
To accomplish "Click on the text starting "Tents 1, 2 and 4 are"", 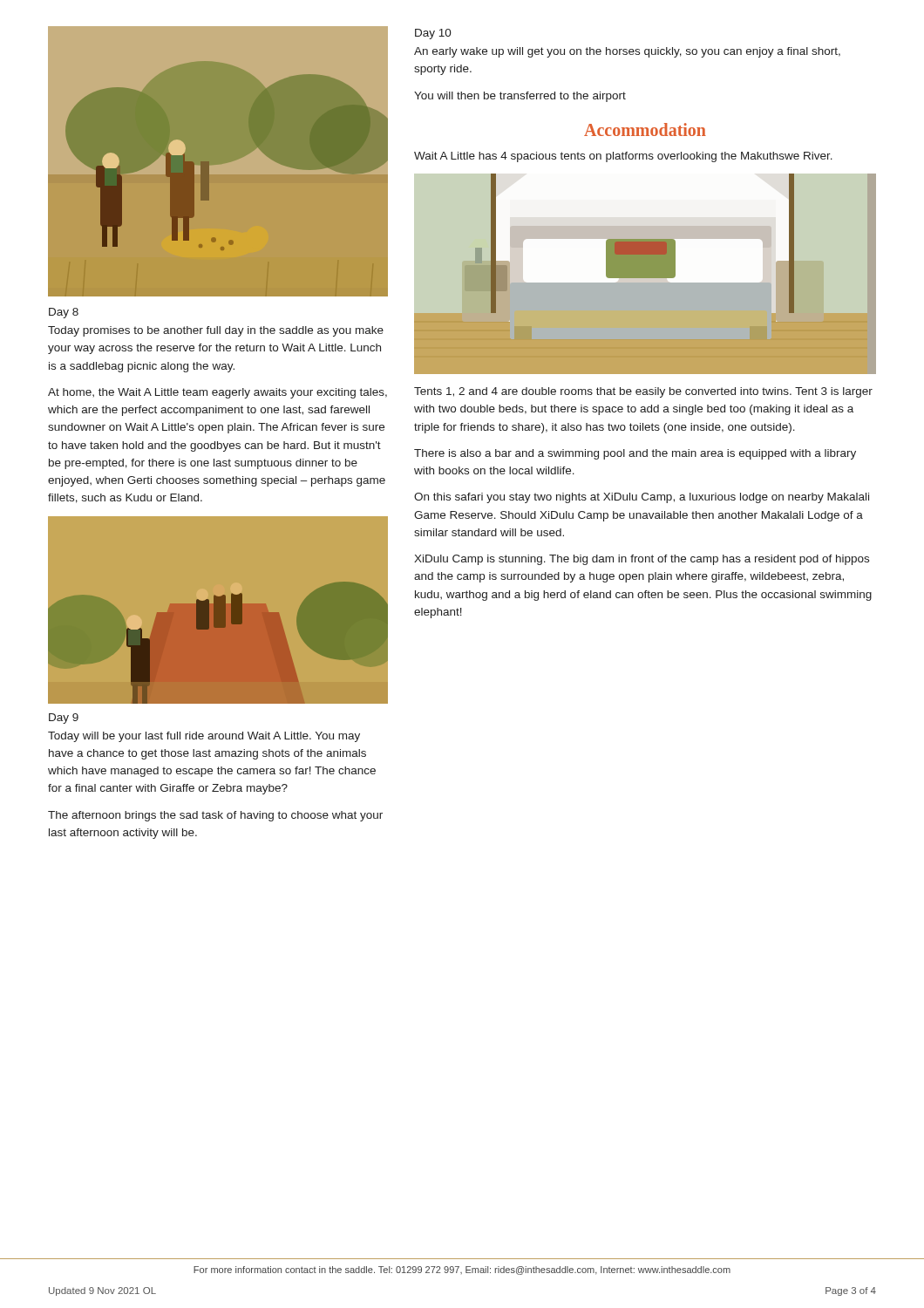I will (x=645, y=502).
